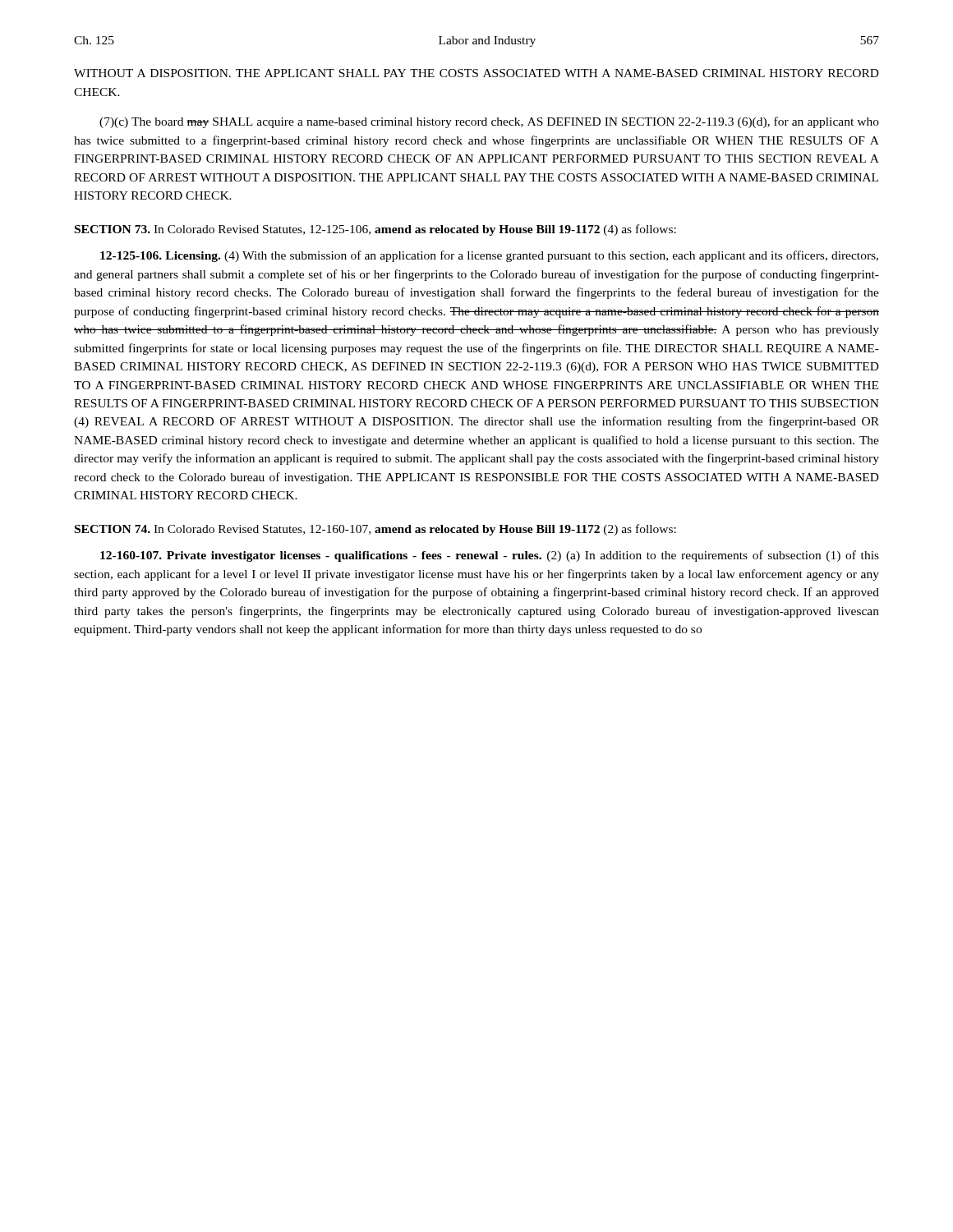Where is the section header that starts "SECTION 73. In Colorado Revised"?
Viewport: 953px width, 1232px height.
tap(476, 229)
